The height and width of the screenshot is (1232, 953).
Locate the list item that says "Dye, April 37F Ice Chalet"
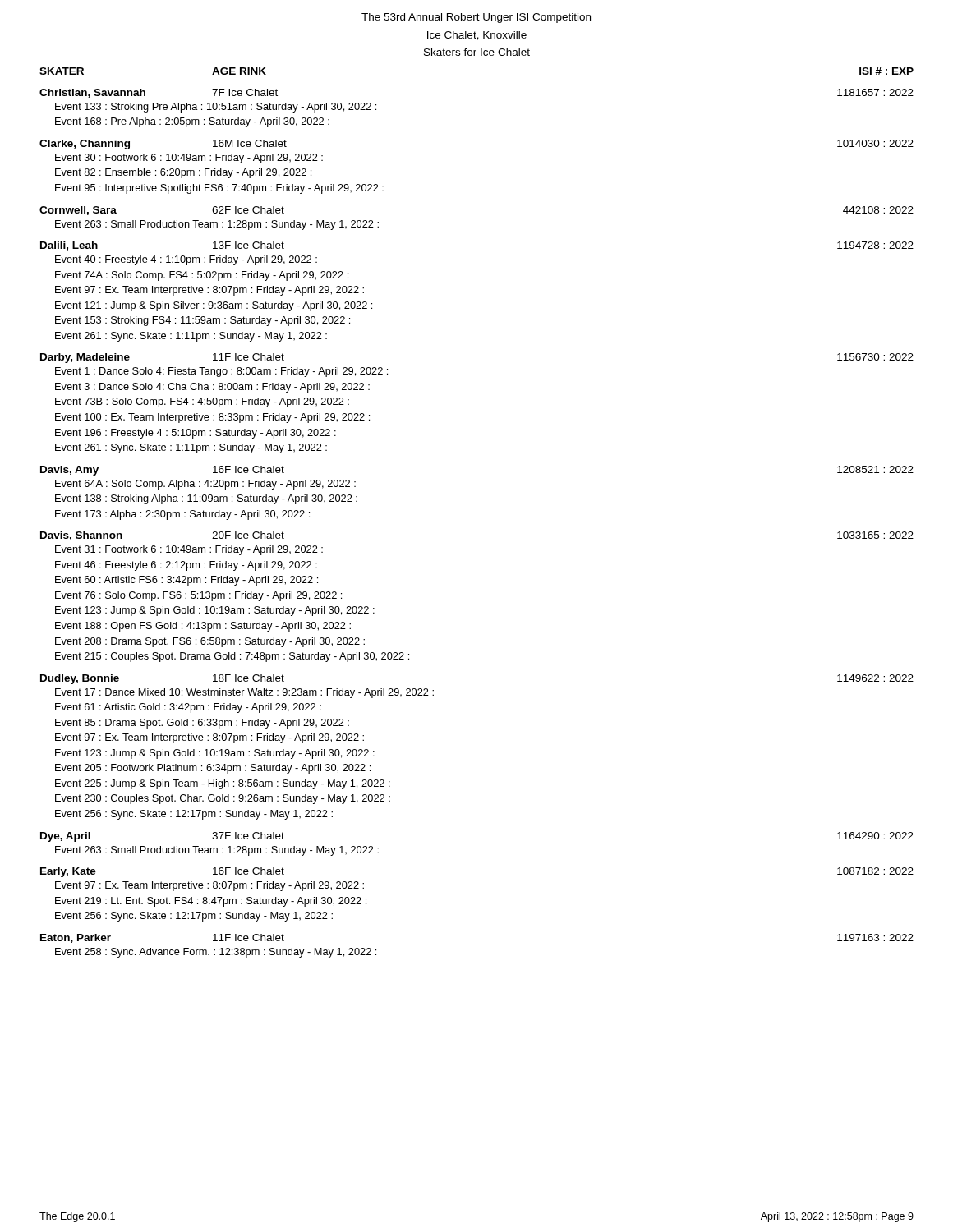pos(69,837)
